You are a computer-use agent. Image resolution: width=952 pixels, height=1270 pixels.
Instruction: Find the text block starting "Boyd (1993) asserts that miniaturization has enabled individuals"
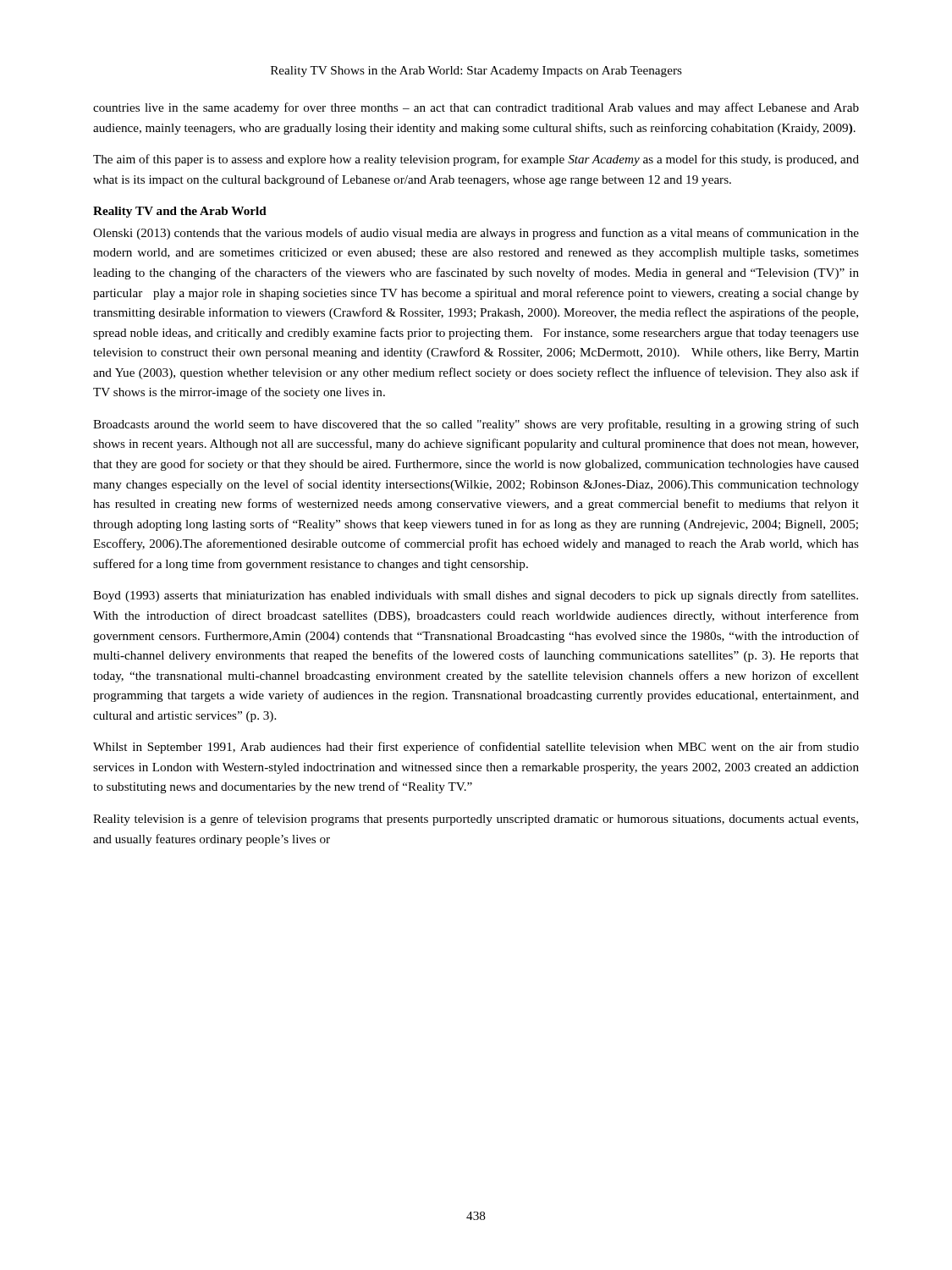476,655
